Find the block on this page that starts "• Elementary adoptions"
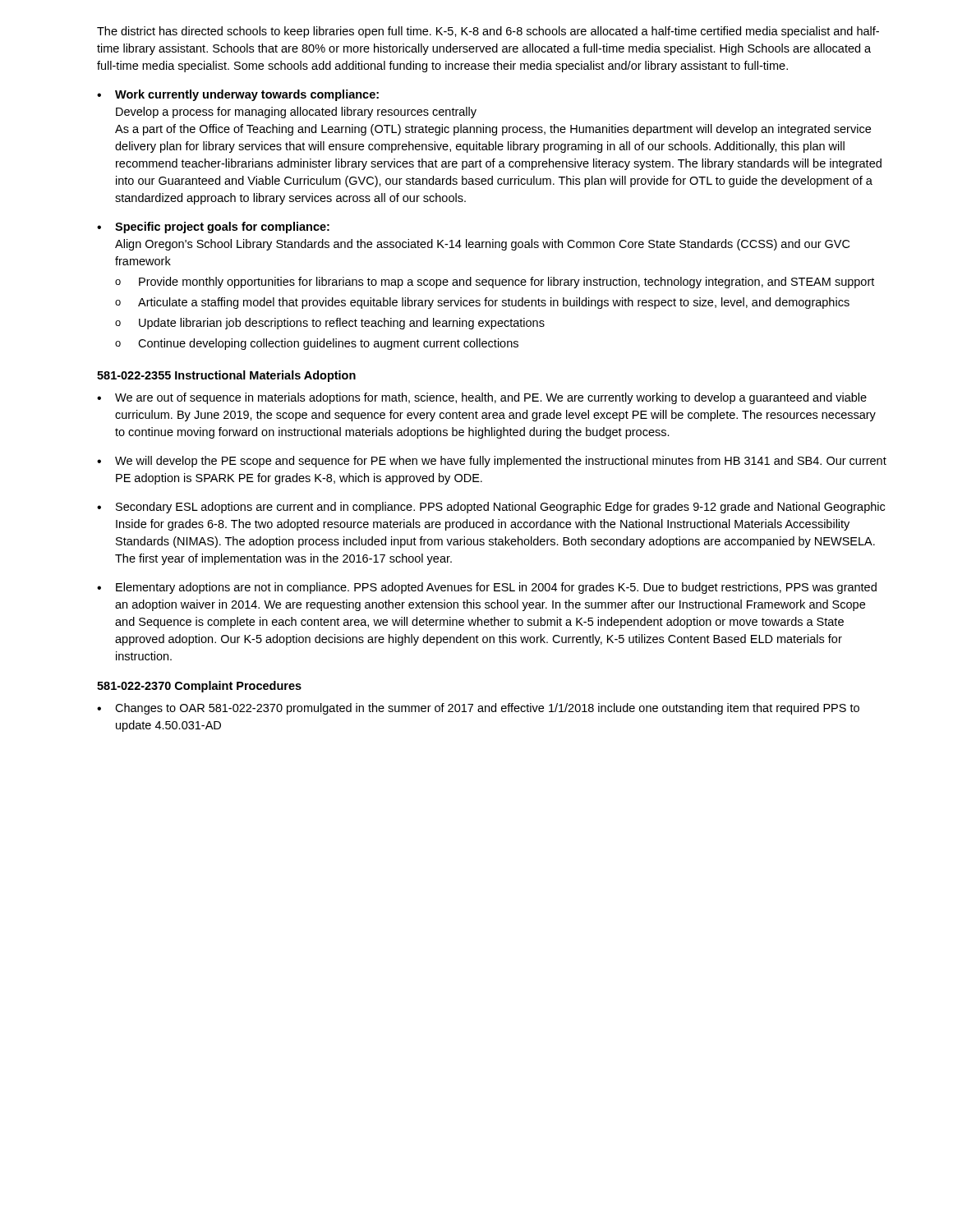Screen dimensions: 1232x953 [x=492, y=623]
